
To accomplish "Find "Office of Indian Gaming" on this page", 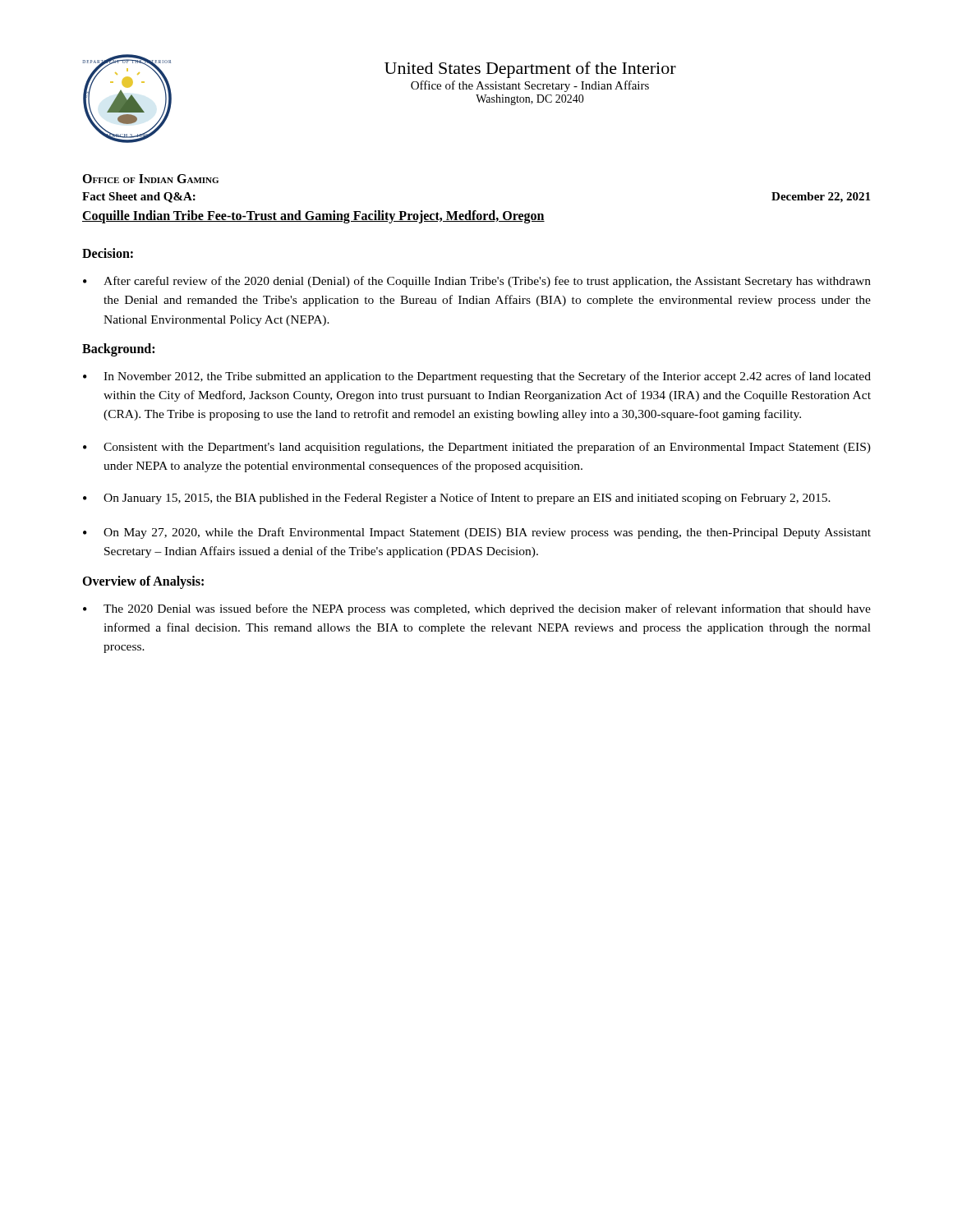I will click(151, 179).
